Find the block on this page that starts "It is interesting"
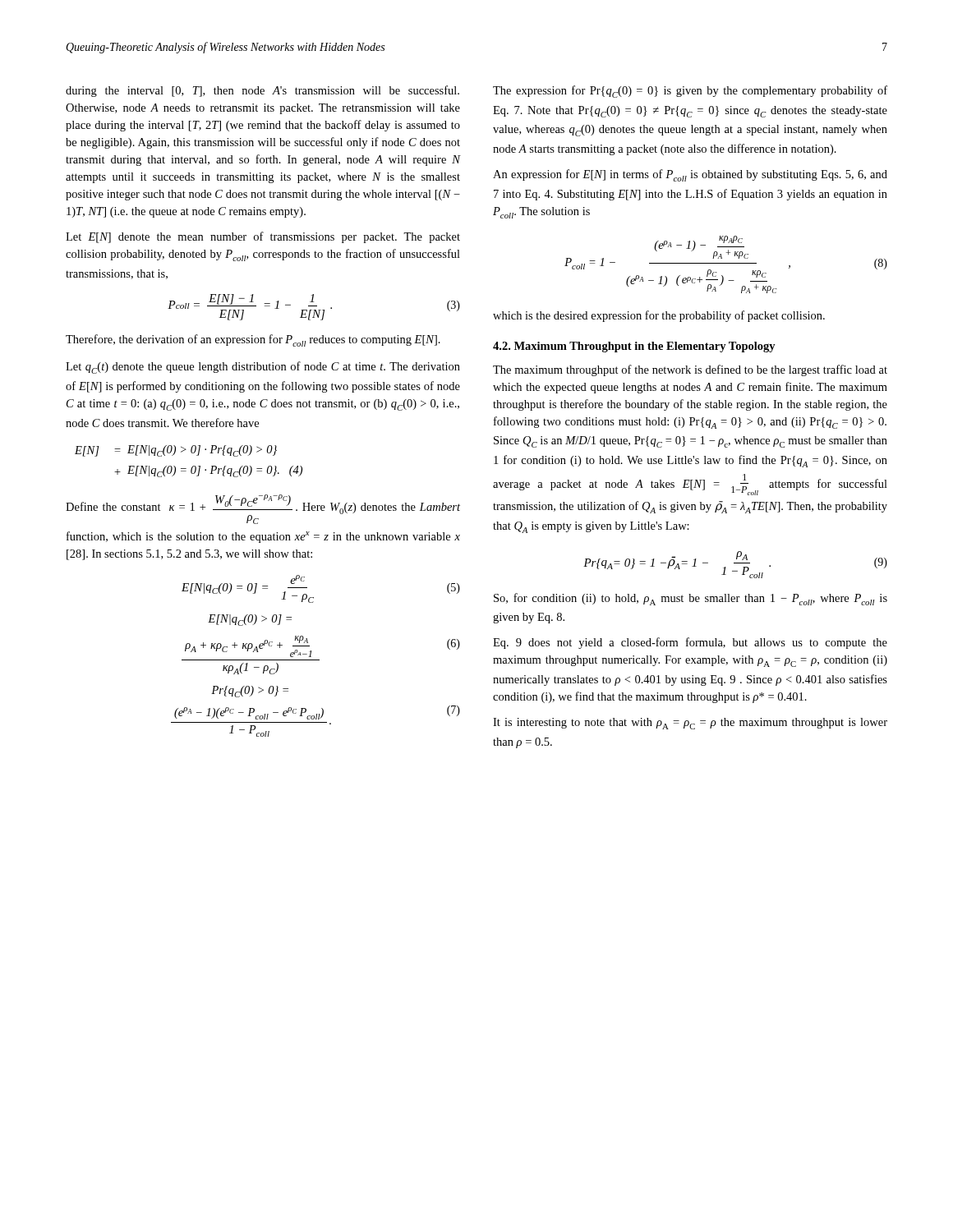953x1232 pixels. (690, 732)
